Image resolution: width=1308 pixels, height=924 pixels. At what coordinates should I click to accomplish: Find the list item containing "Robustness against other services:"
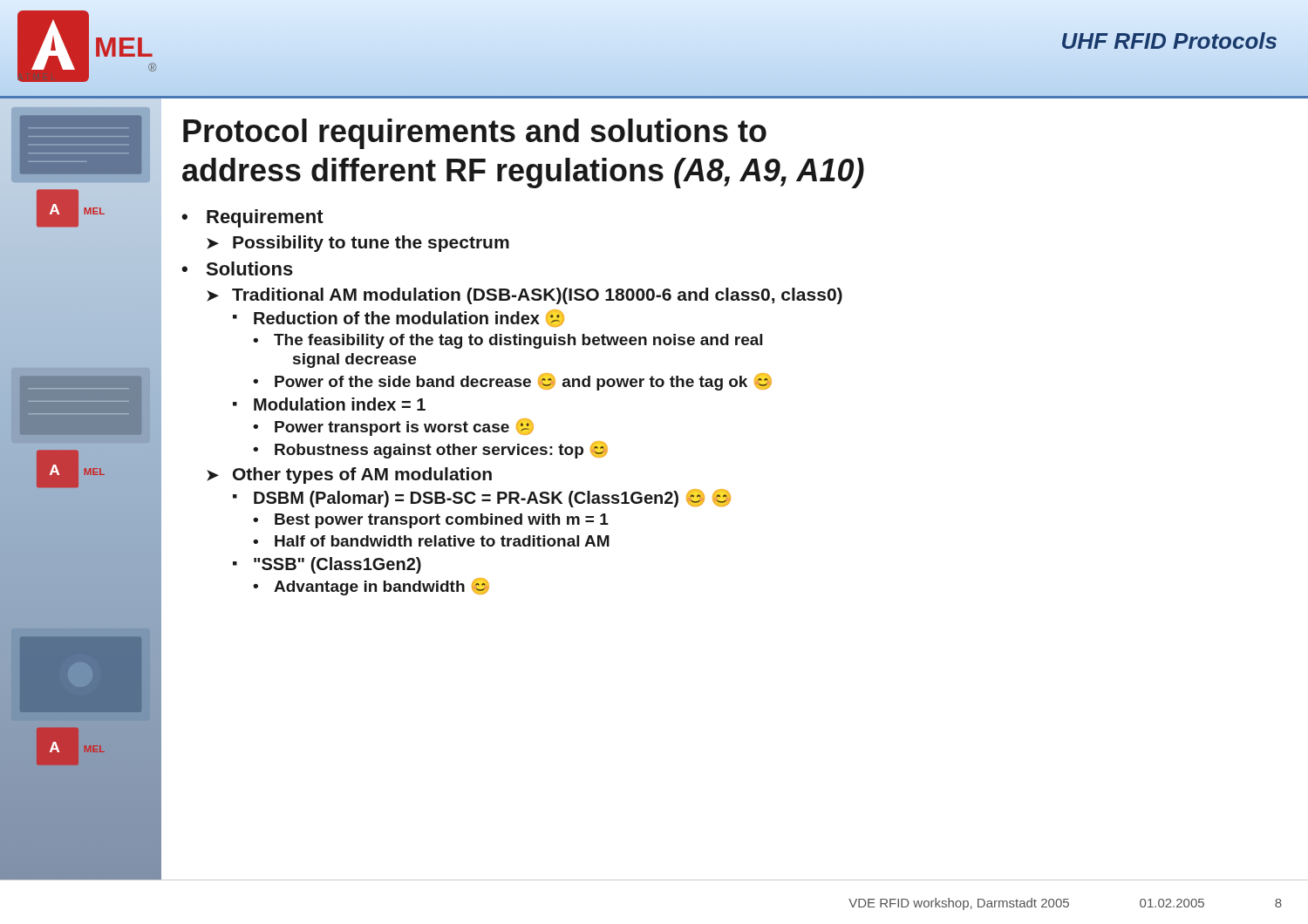click(x=442, y=449)
